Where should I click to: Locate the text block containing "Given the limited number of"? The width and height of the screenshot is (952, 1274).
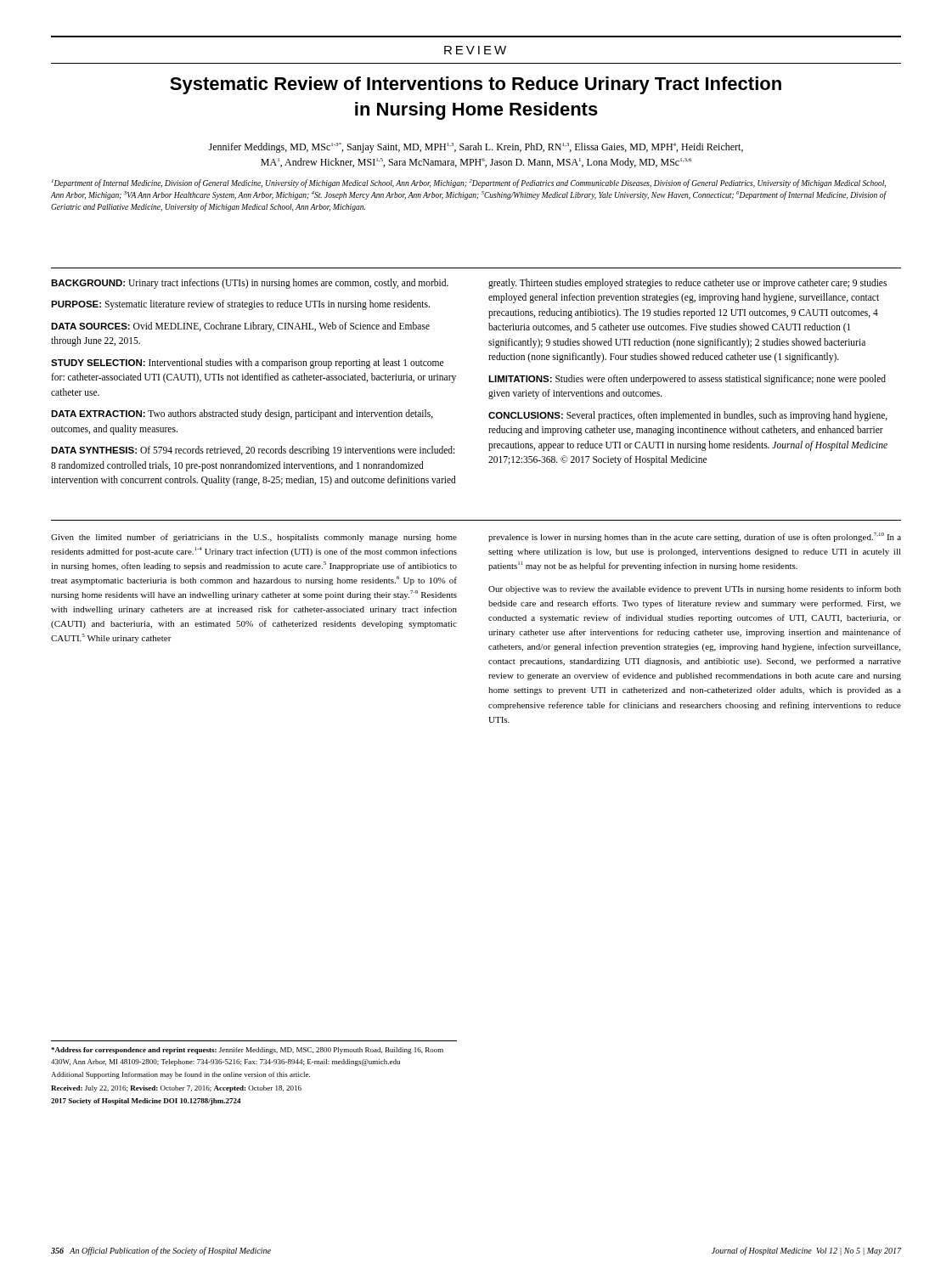click(254, 588)
